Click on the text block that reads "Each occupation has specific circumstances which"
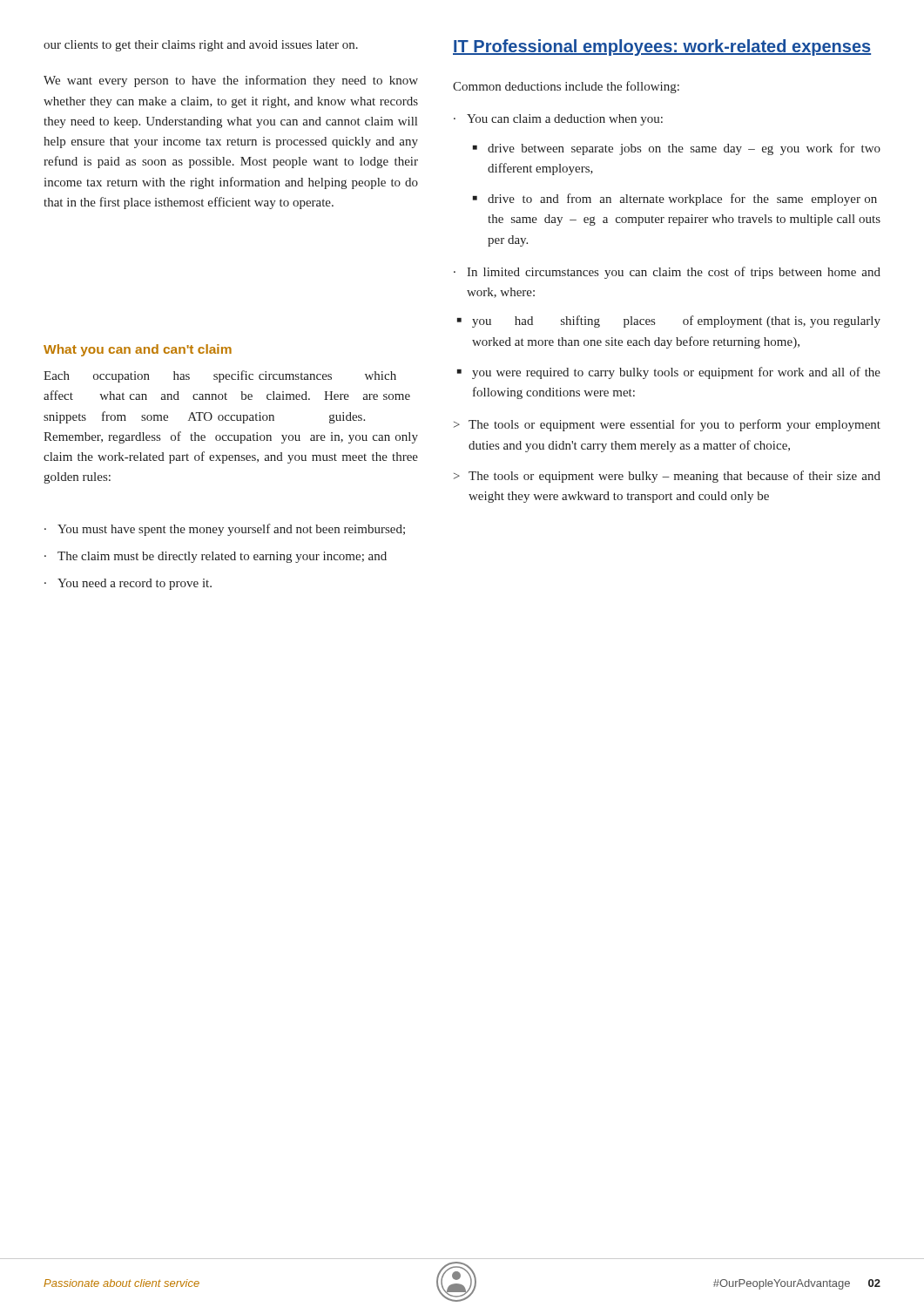 231,426
